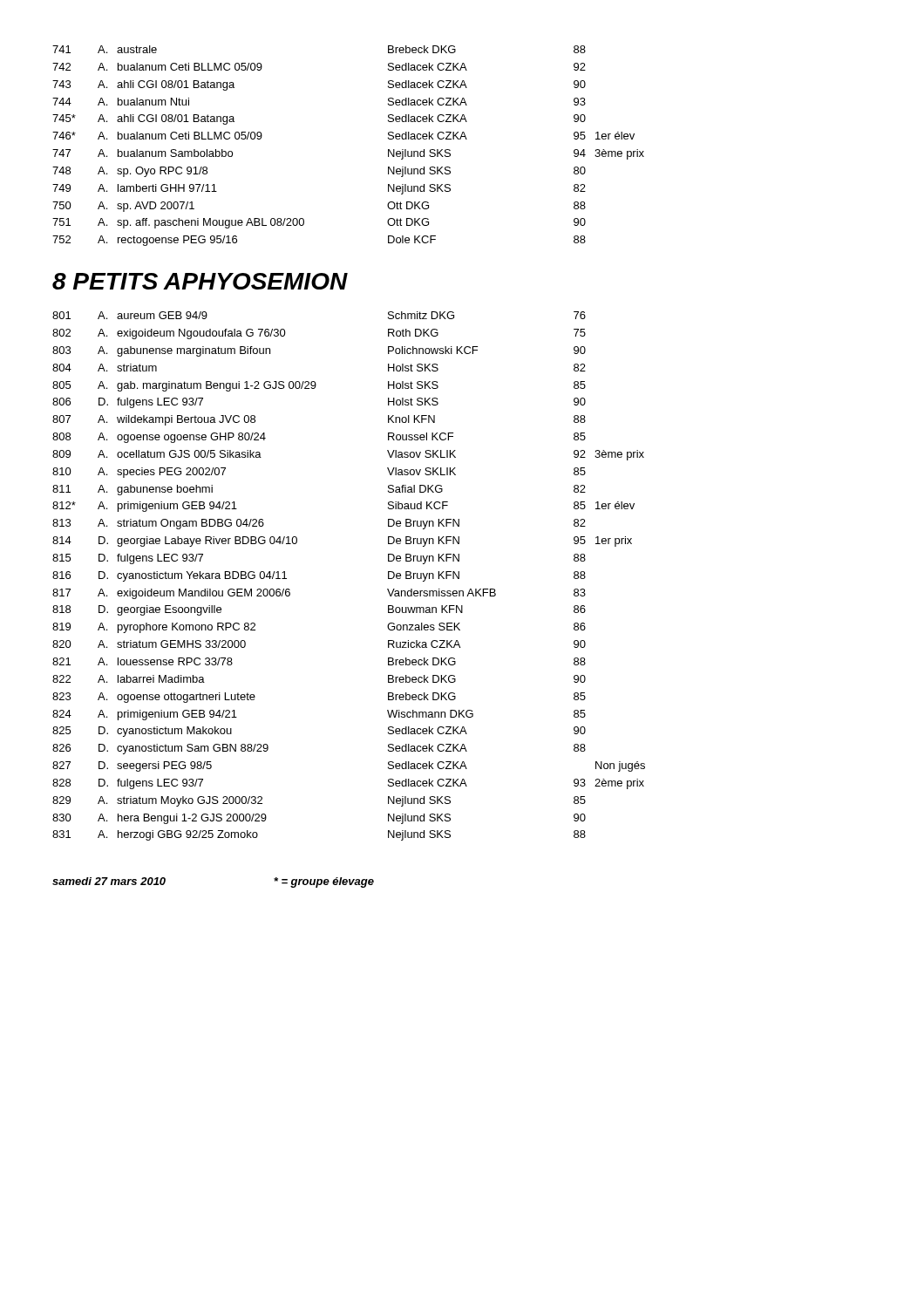Where does it say "824A.primigenium GEB 94/21Wischmann DKG85"?

pyautogui.click(x=164, y=715)
